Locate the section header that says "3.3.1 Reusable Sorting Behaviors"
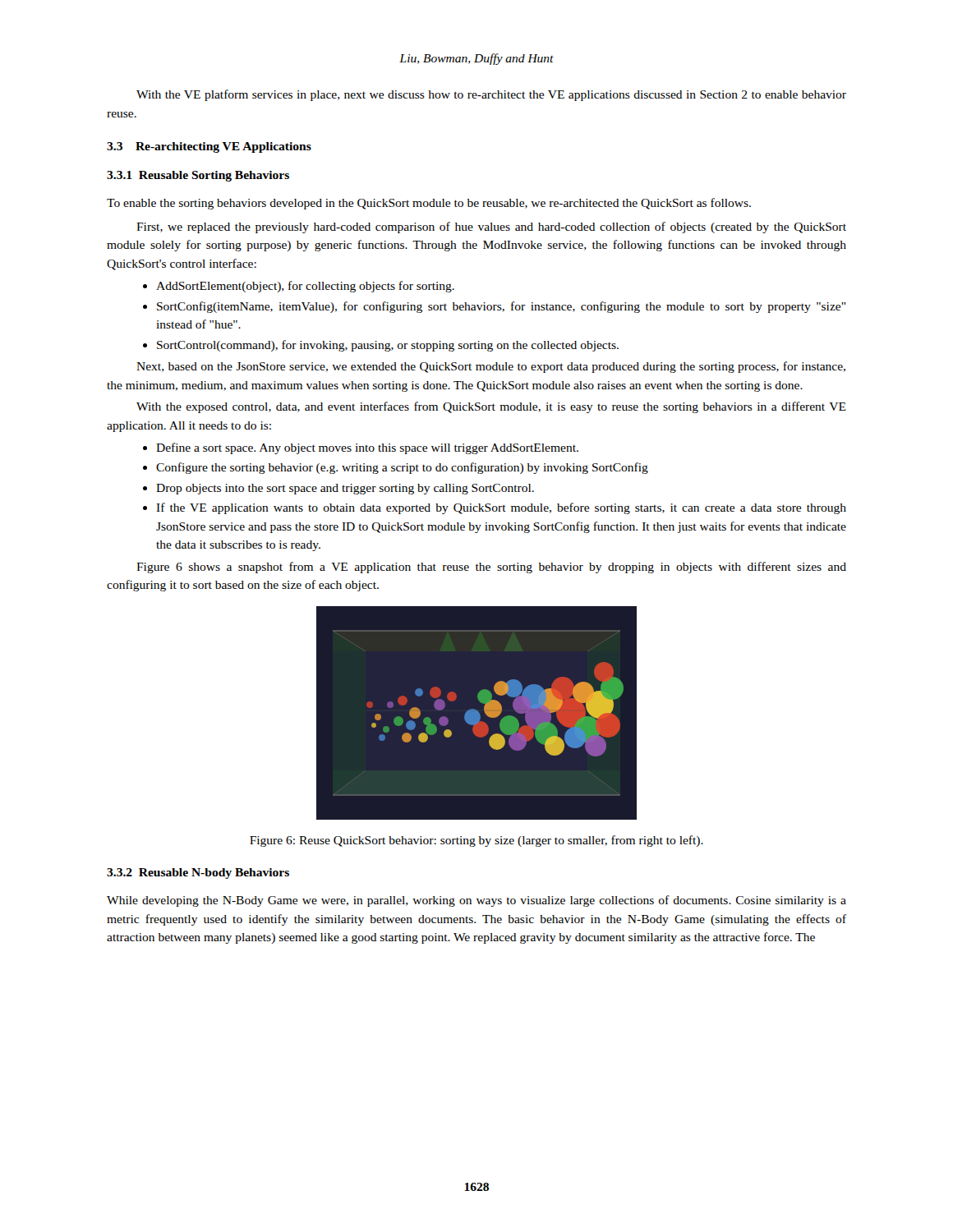Viewport: 953px width, 1232px height. point(198,174)
